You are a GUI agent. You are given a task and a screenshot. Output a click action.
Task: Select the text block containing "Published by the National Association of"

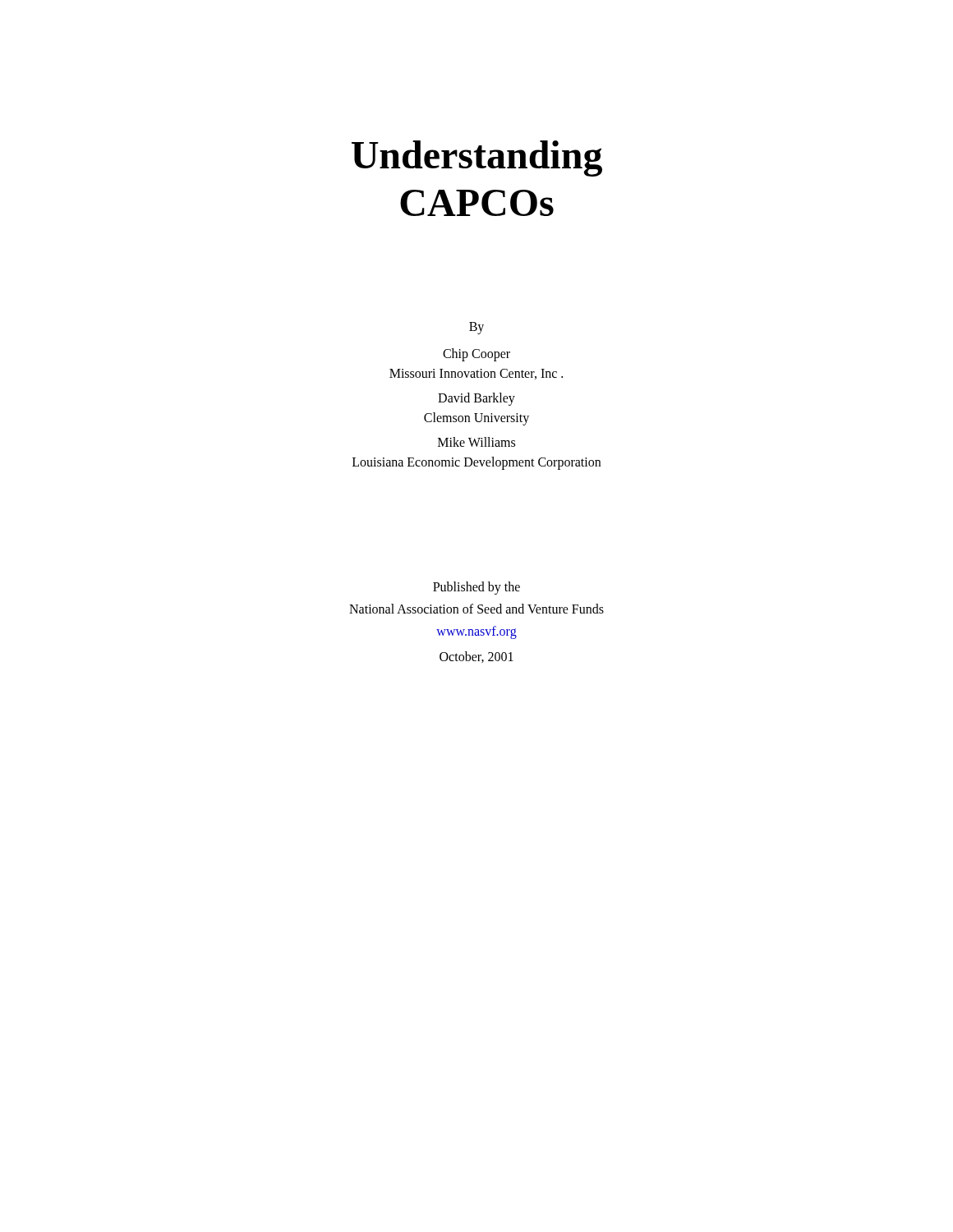point(476,624)
